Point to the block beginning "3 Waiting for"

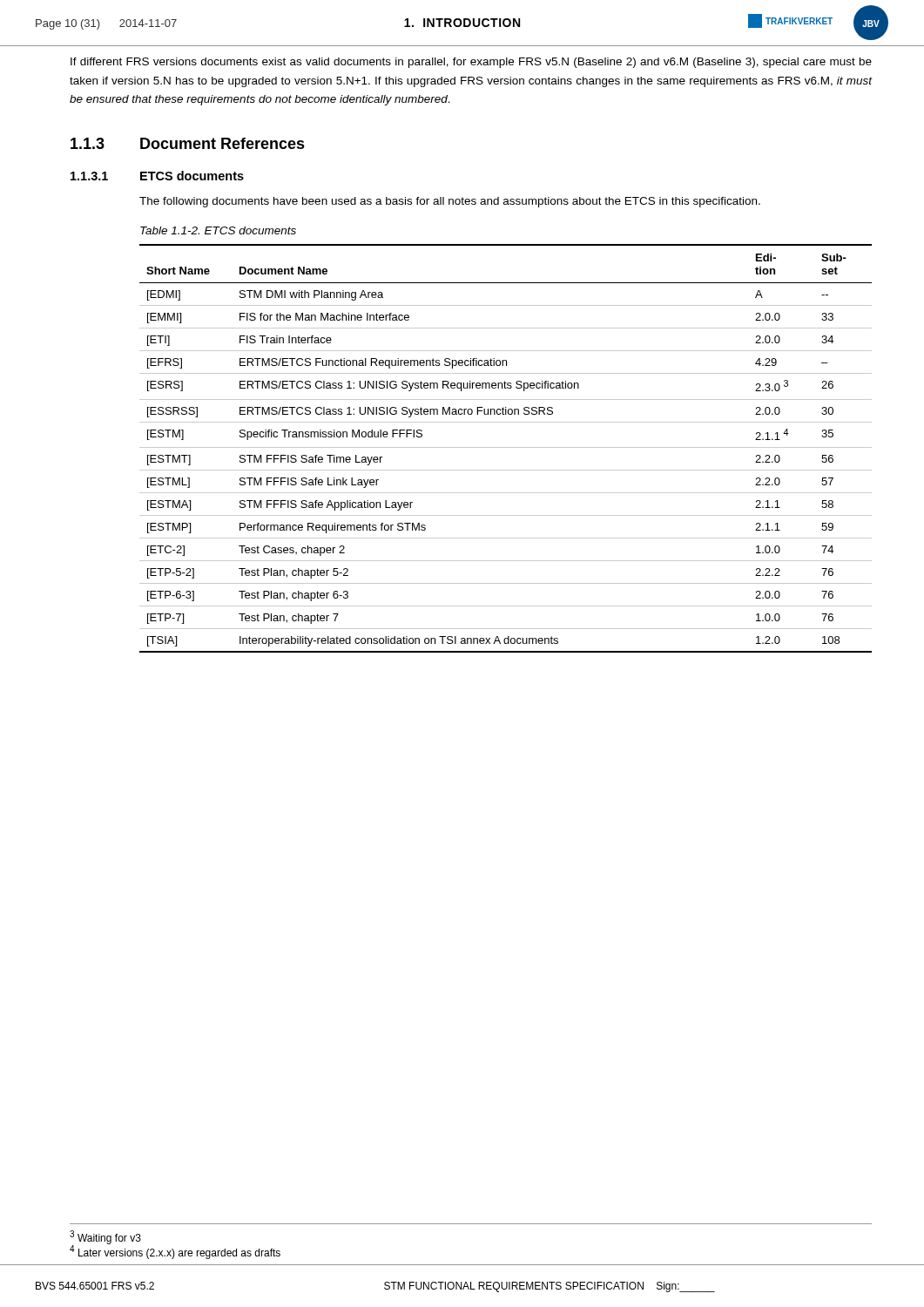point(175,1244)
